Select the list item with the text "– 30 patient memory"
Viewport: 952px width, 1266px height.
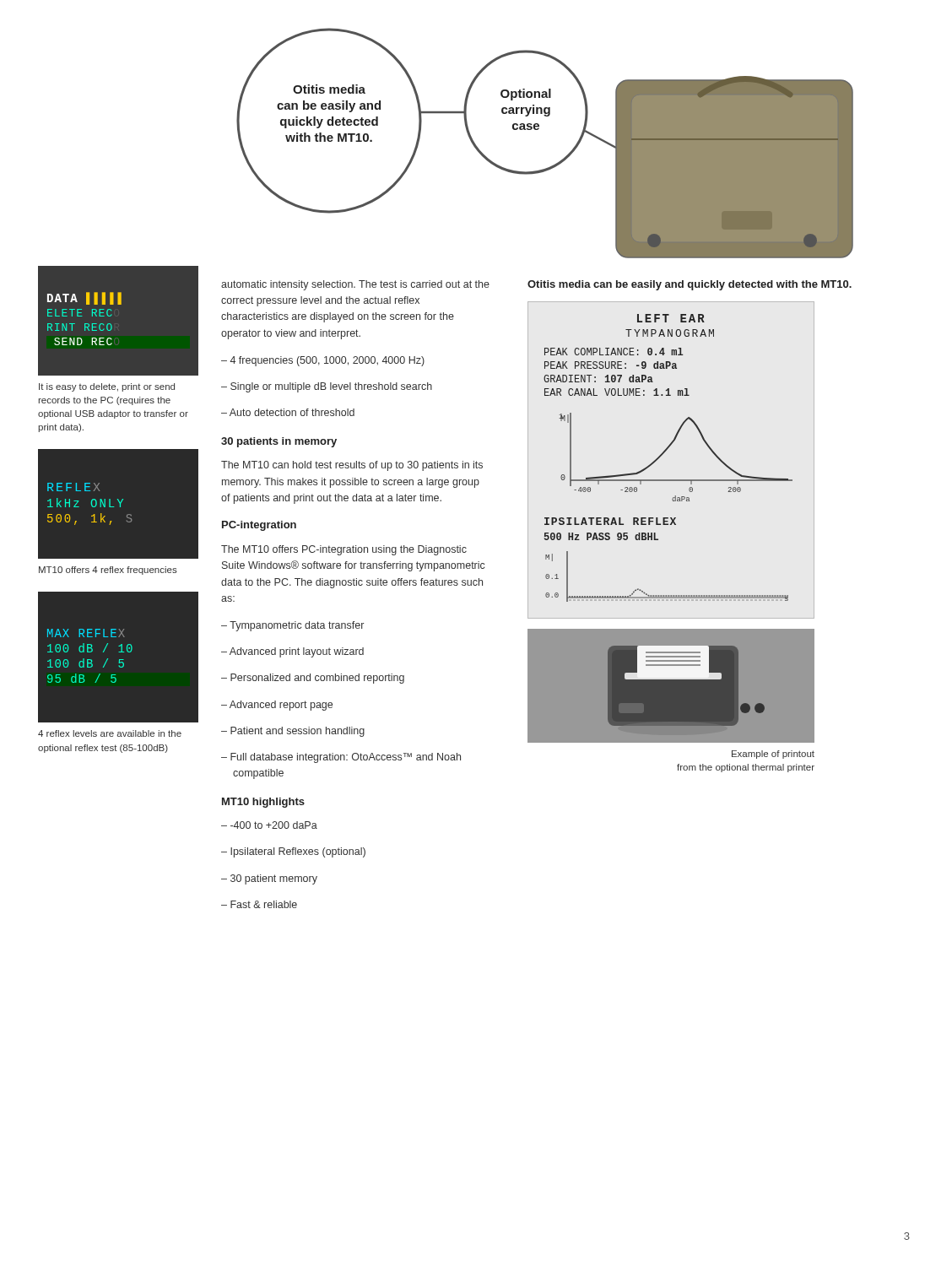click(269, 879)
